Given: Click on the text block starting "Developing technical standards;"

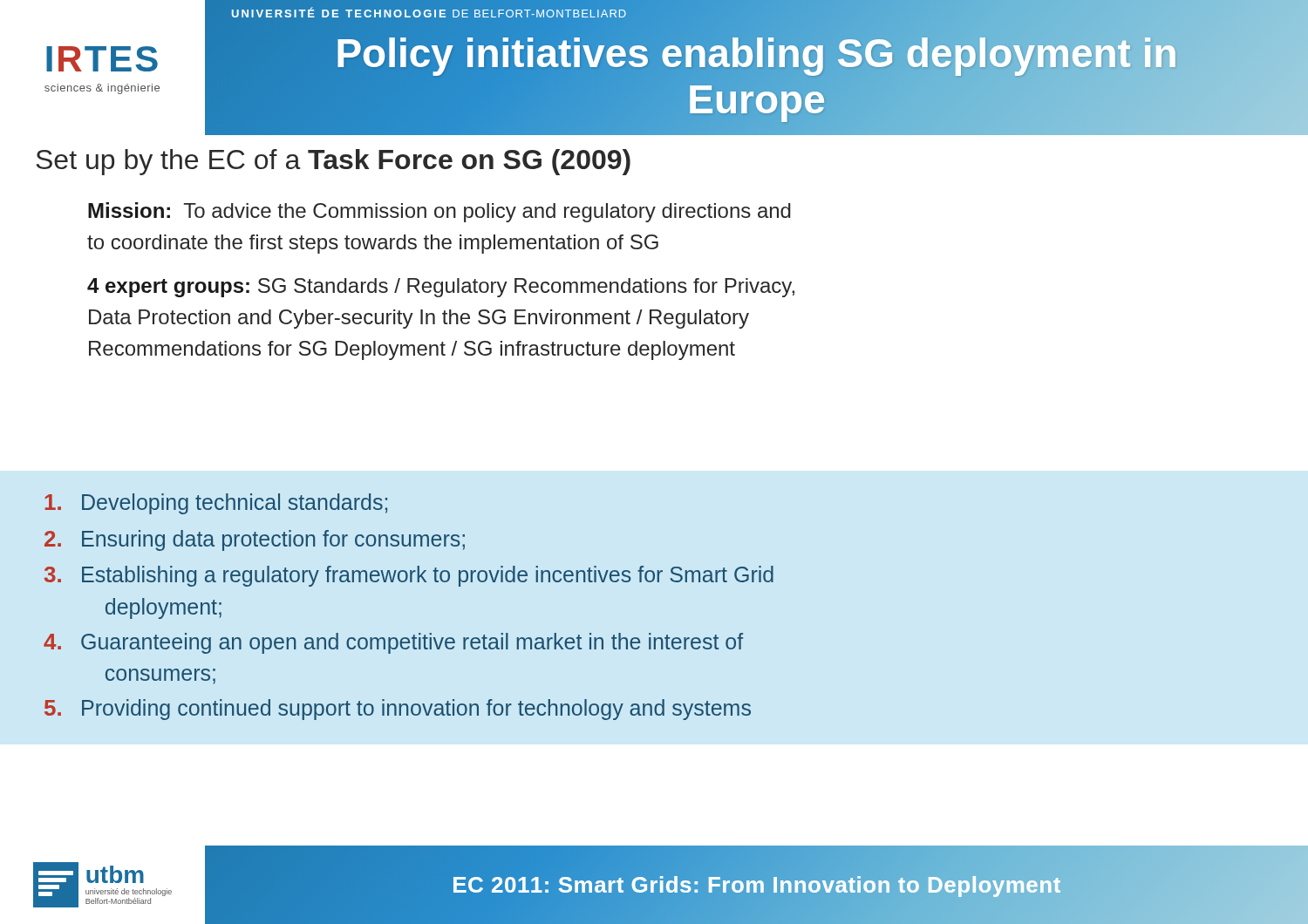Looking at the screenshot, I should (216, 503).
